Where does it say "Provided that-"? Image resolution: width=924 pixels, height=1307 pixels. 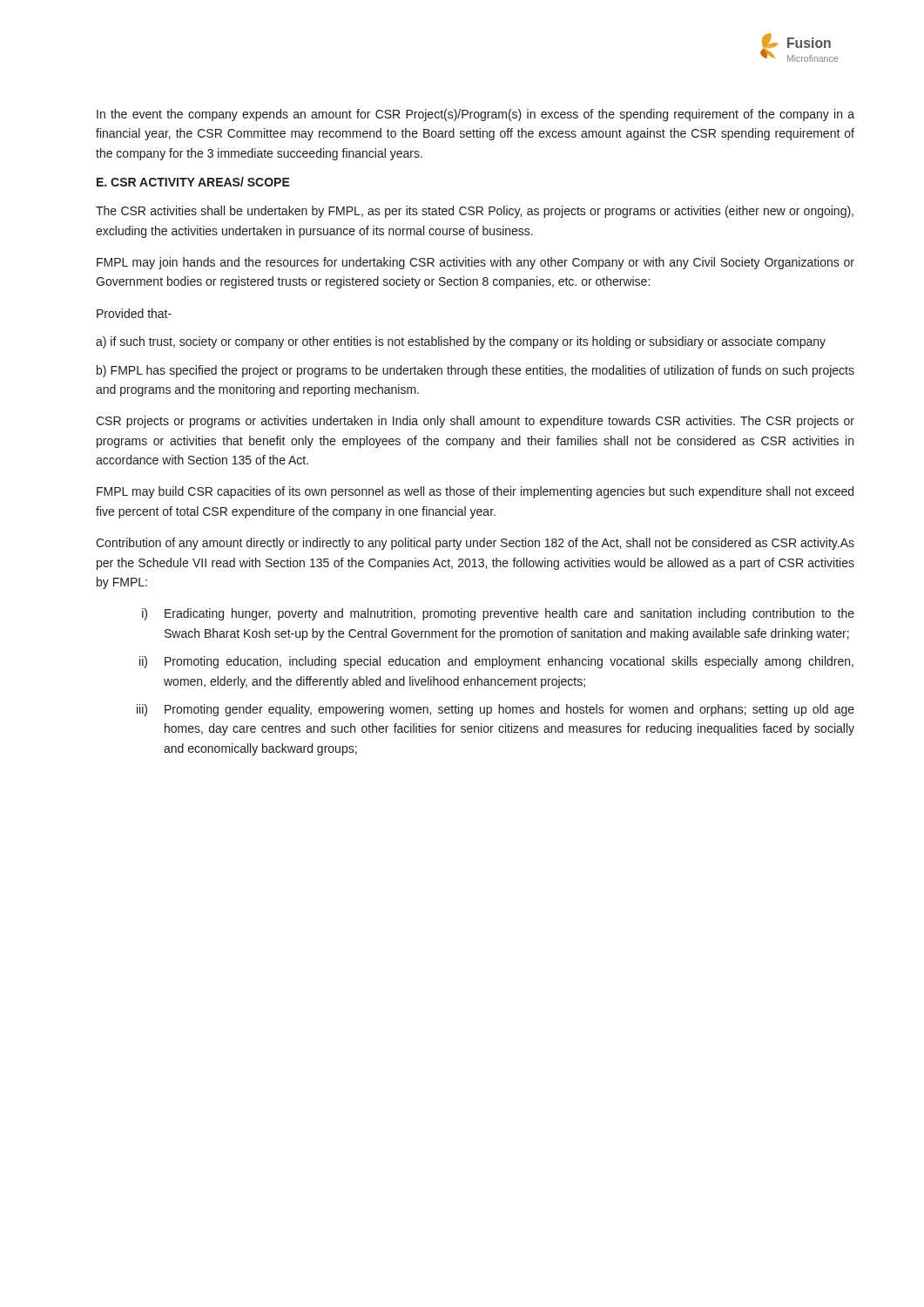point(134,313)
